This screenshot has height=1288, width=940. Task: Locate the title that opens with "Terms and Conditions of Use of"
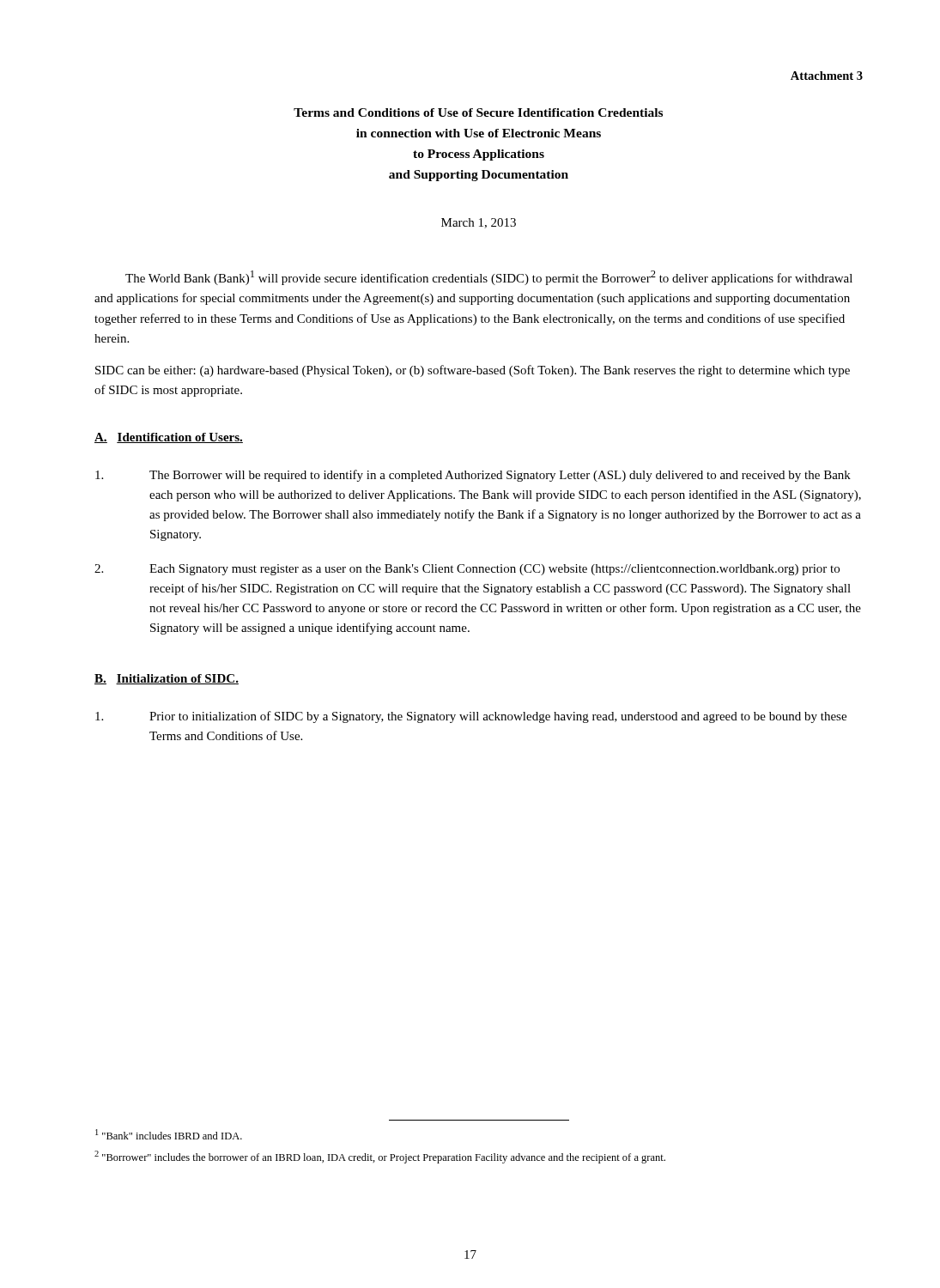pos(479,143)
